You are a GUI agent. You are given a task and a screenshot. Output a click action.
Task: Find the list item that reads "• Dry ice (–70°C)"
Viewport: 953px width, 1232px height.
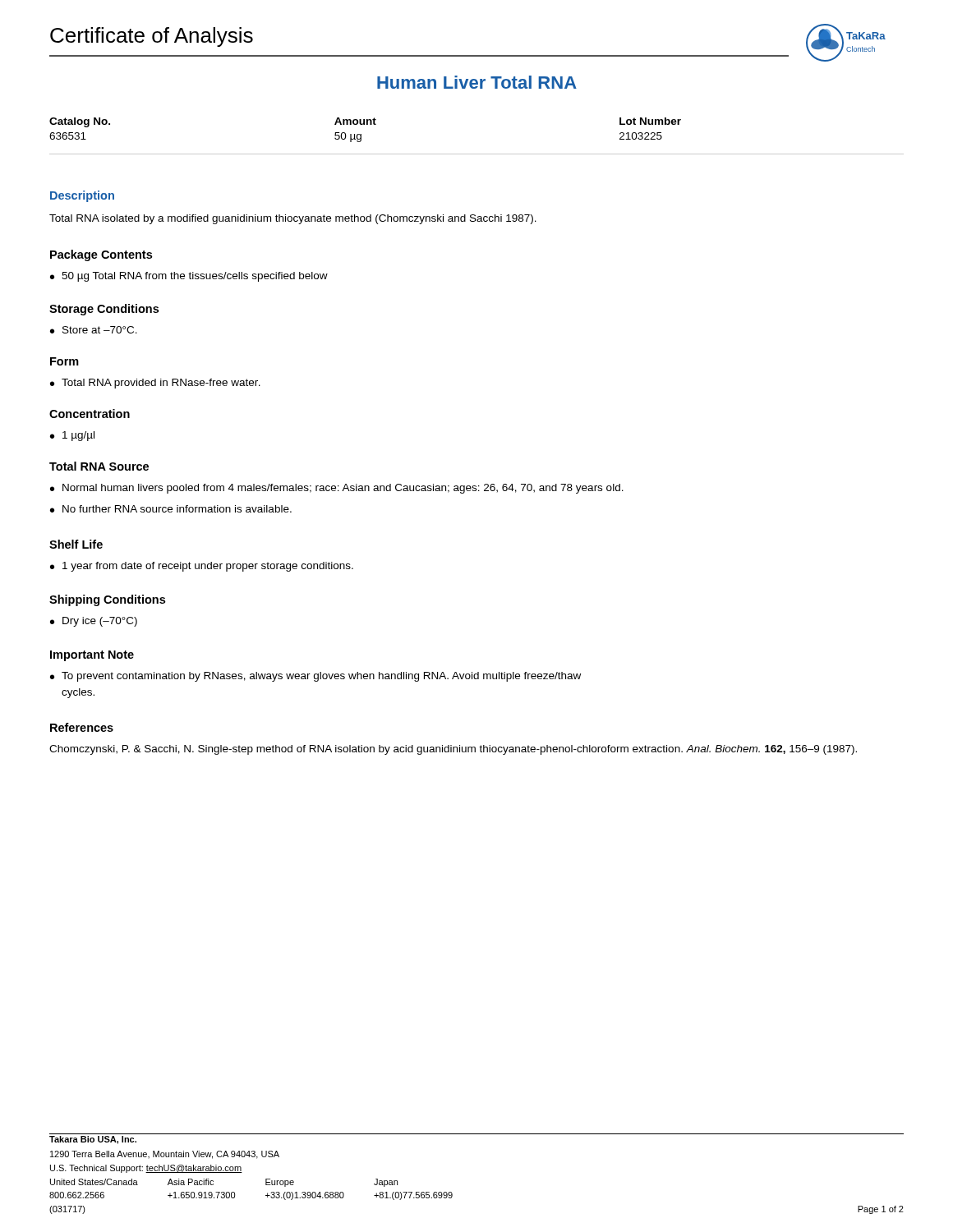pyautogui.click(x=93, y=622)
